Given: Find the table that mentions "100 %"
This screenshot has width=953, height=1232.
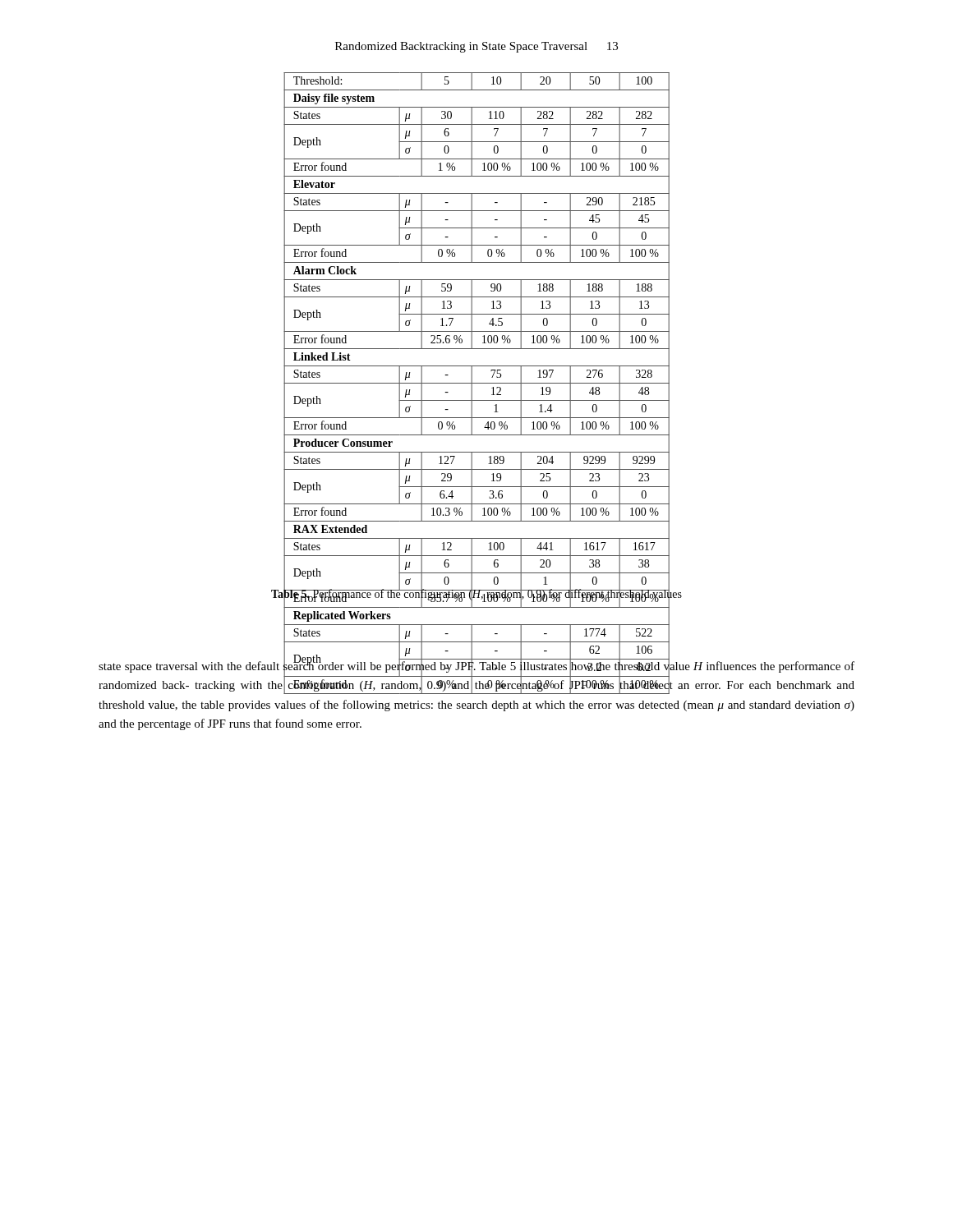Looking at the screenshot, I should 476,383.
